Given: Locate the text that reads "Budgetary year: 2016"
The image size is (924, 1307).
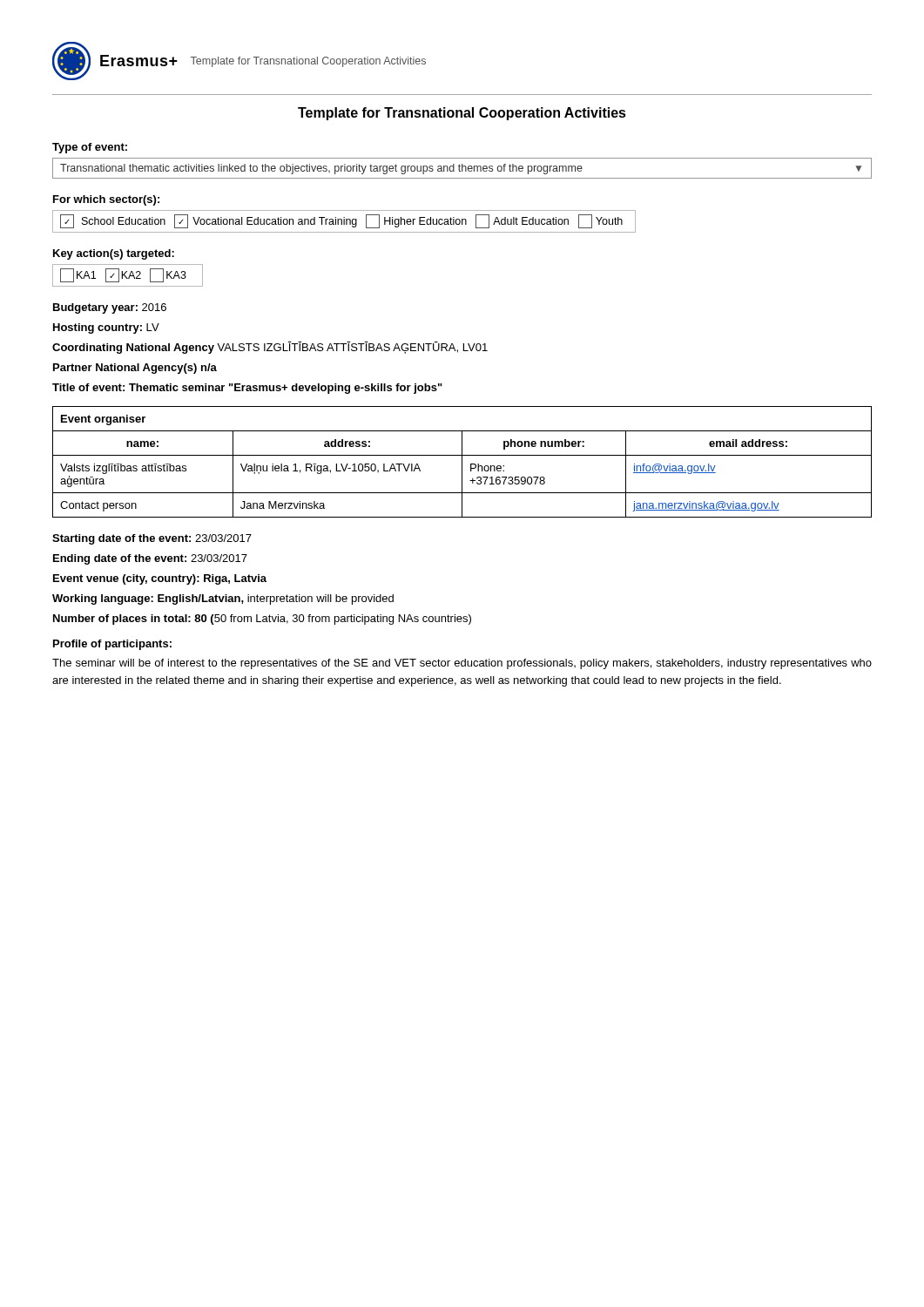Looking at the screenshot, I should pos(110,307).
